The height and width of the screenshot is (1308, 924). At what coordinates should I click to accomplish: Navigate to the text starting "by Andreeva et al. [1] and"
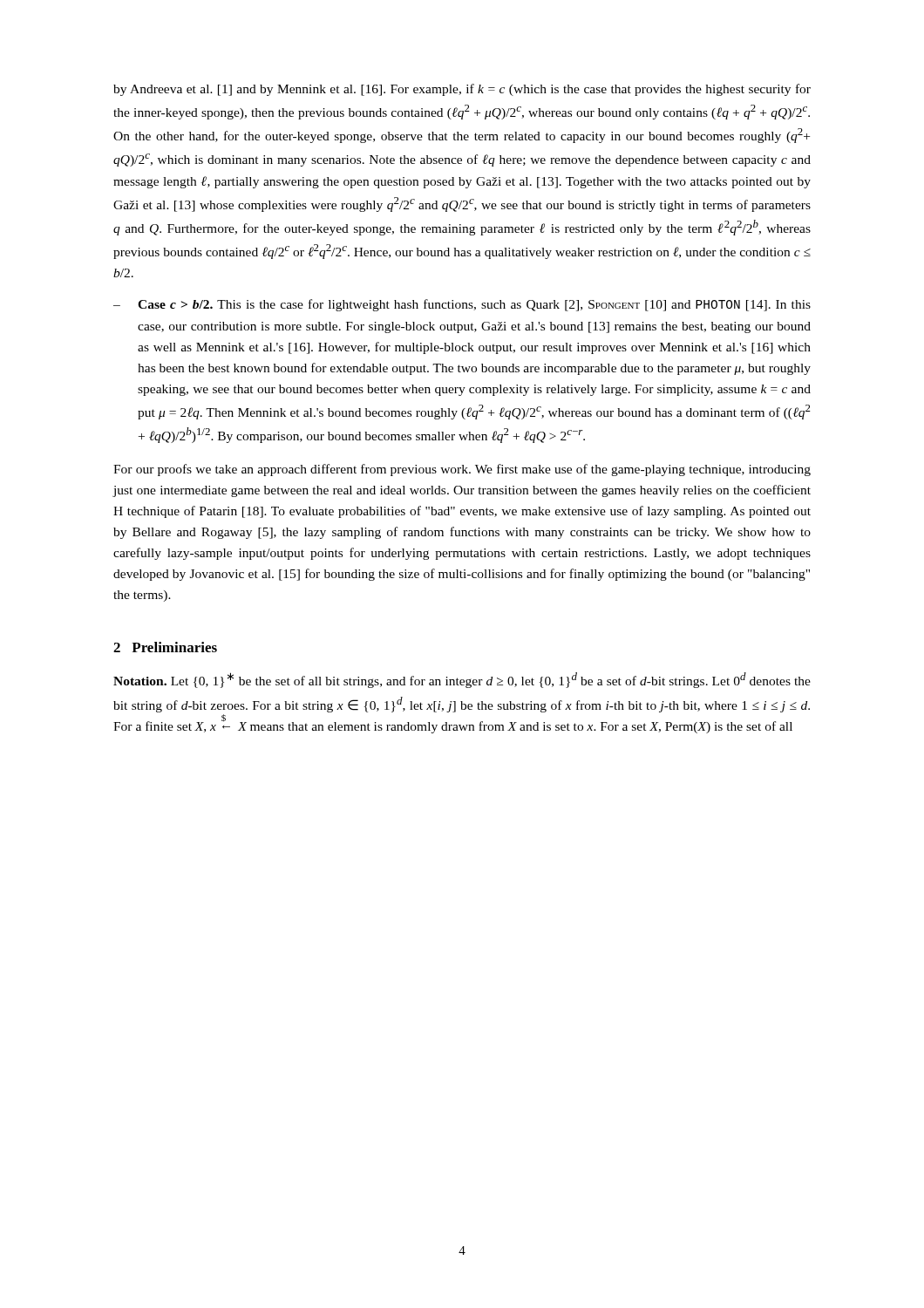click(462, 181)
